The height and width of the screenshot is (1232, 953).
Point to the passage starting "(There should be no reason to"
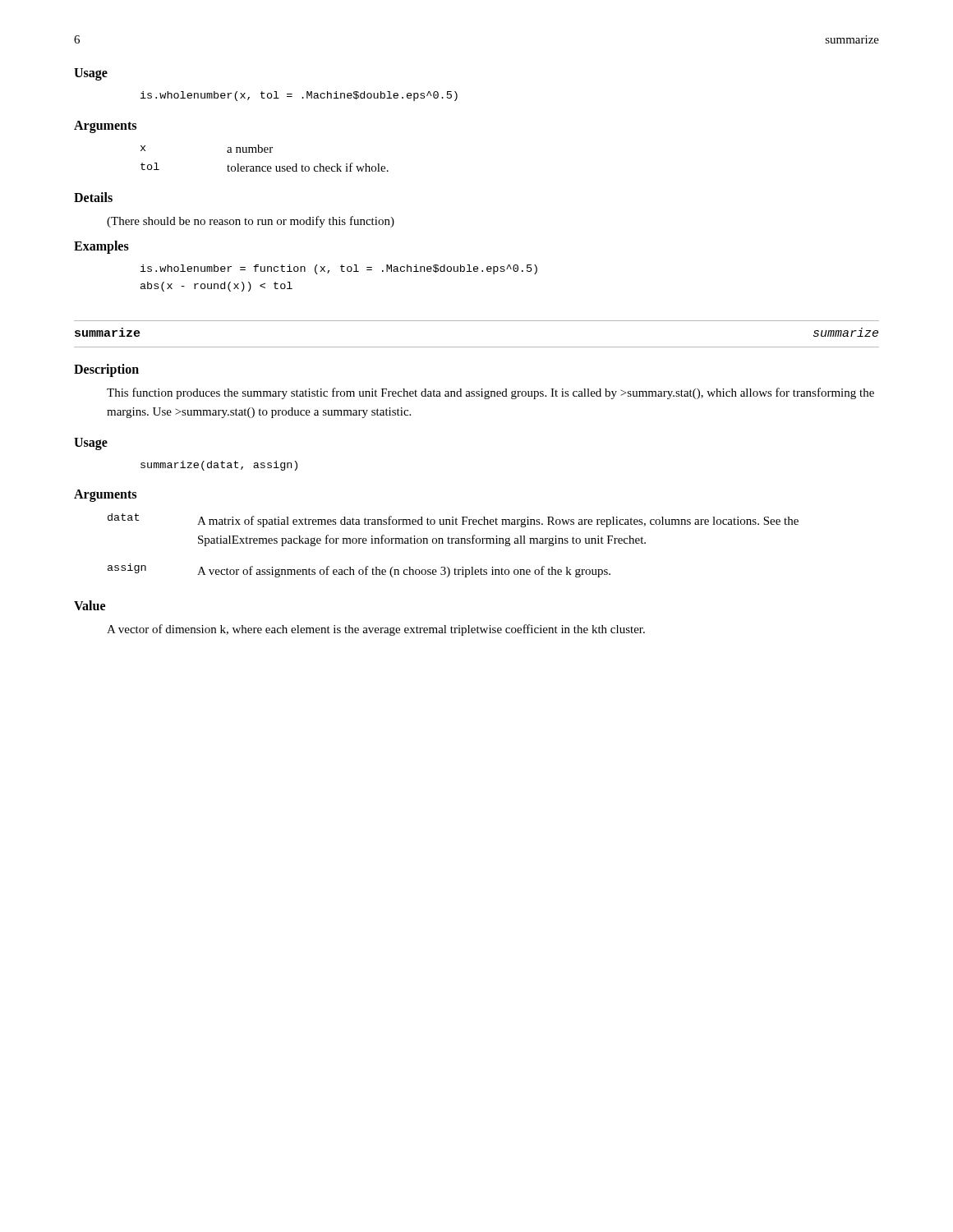[251, 221]
